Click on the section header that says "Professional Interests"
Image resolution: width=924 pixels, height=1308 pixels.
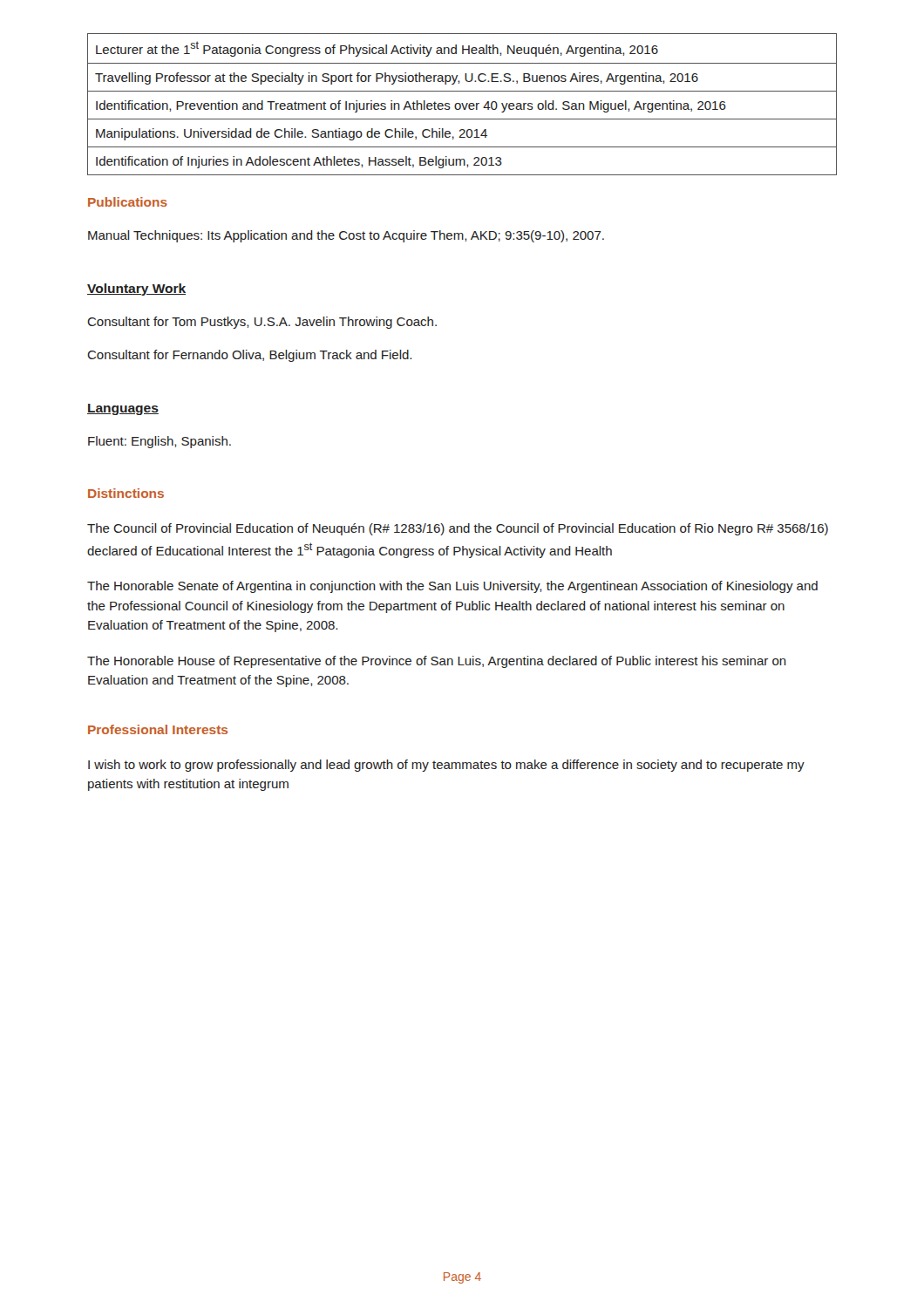158,729
